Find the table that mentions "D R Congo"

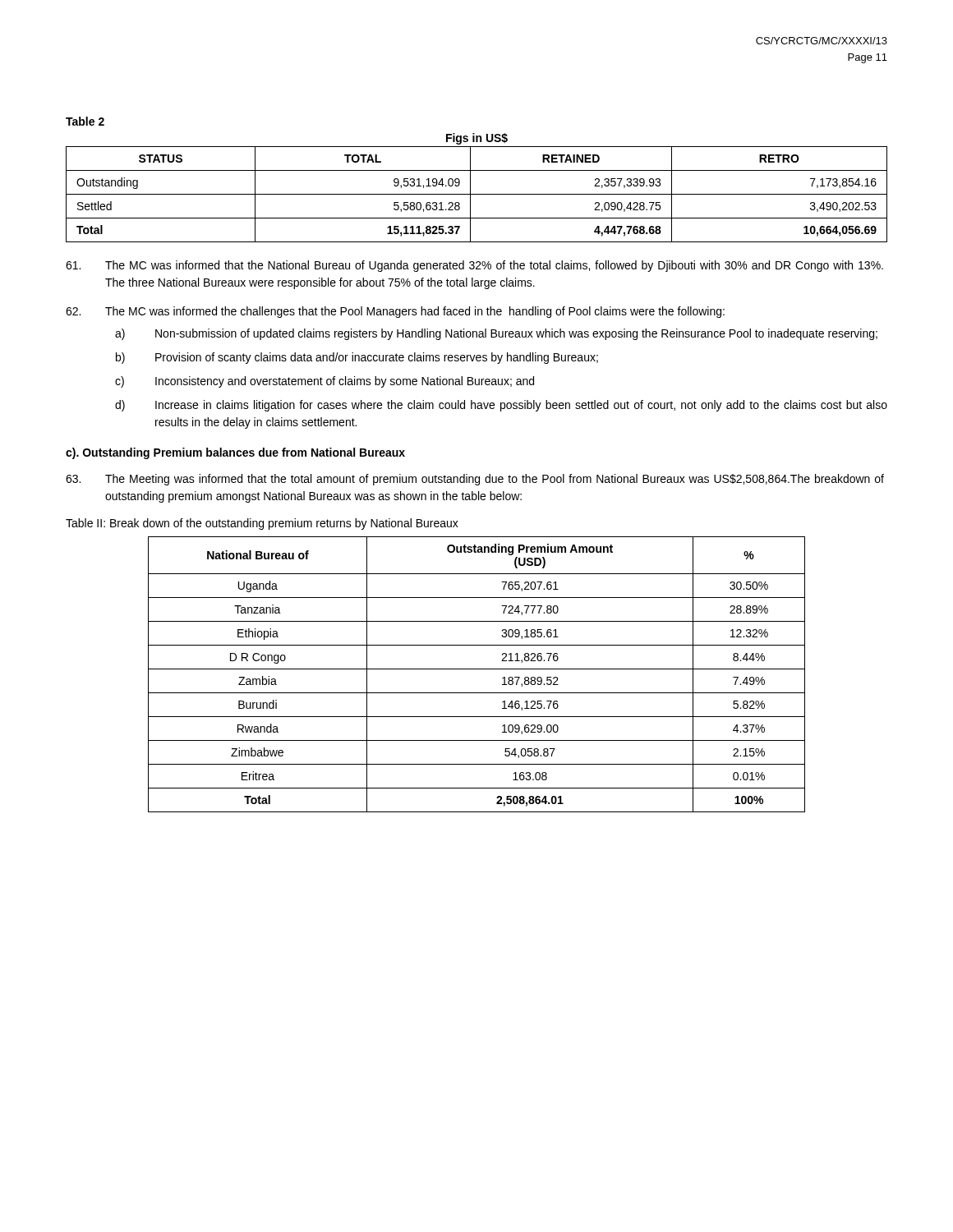point(476,674)
